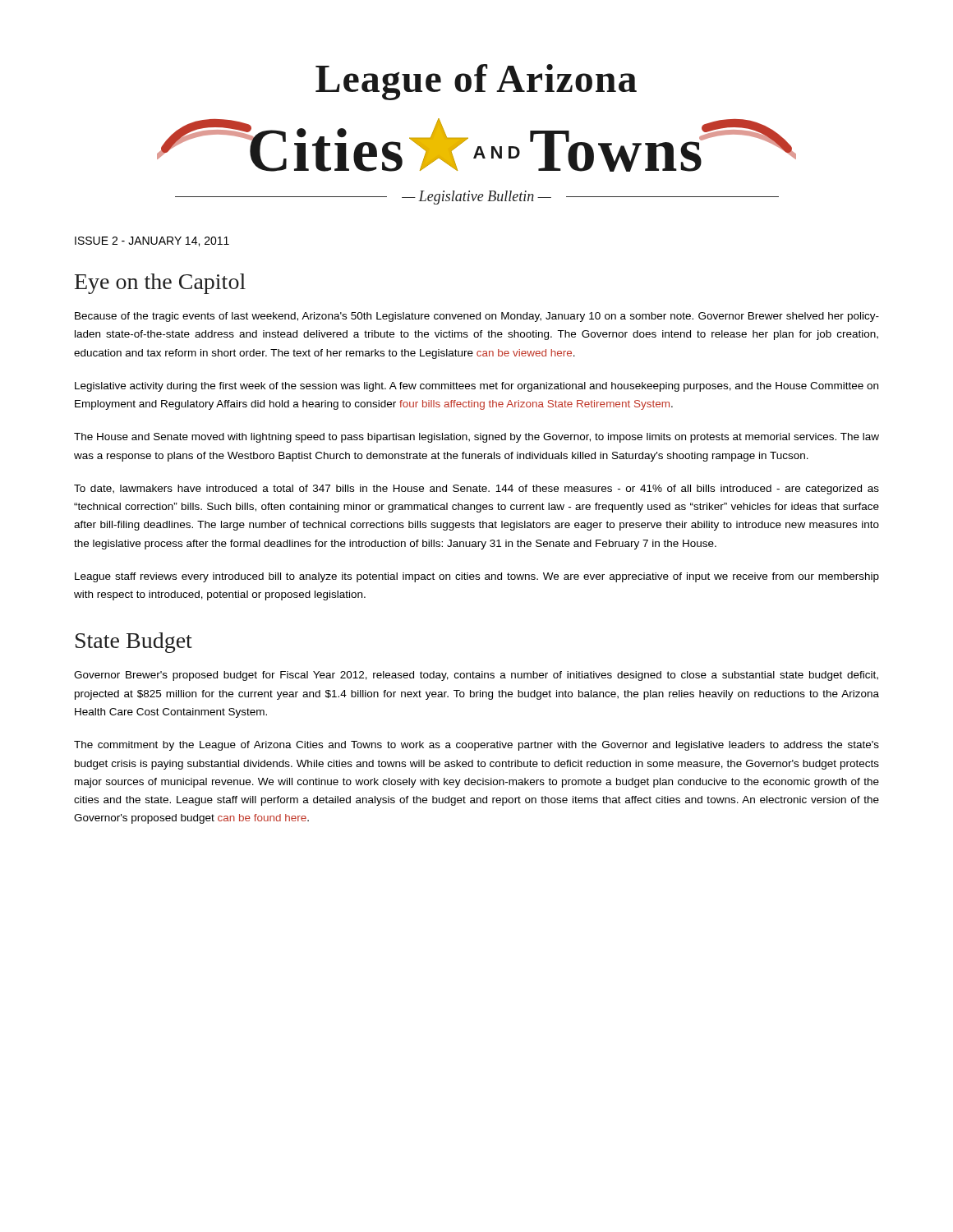
Task: Locate the logo
Action: pyautogui.click(x=476, y=120)
